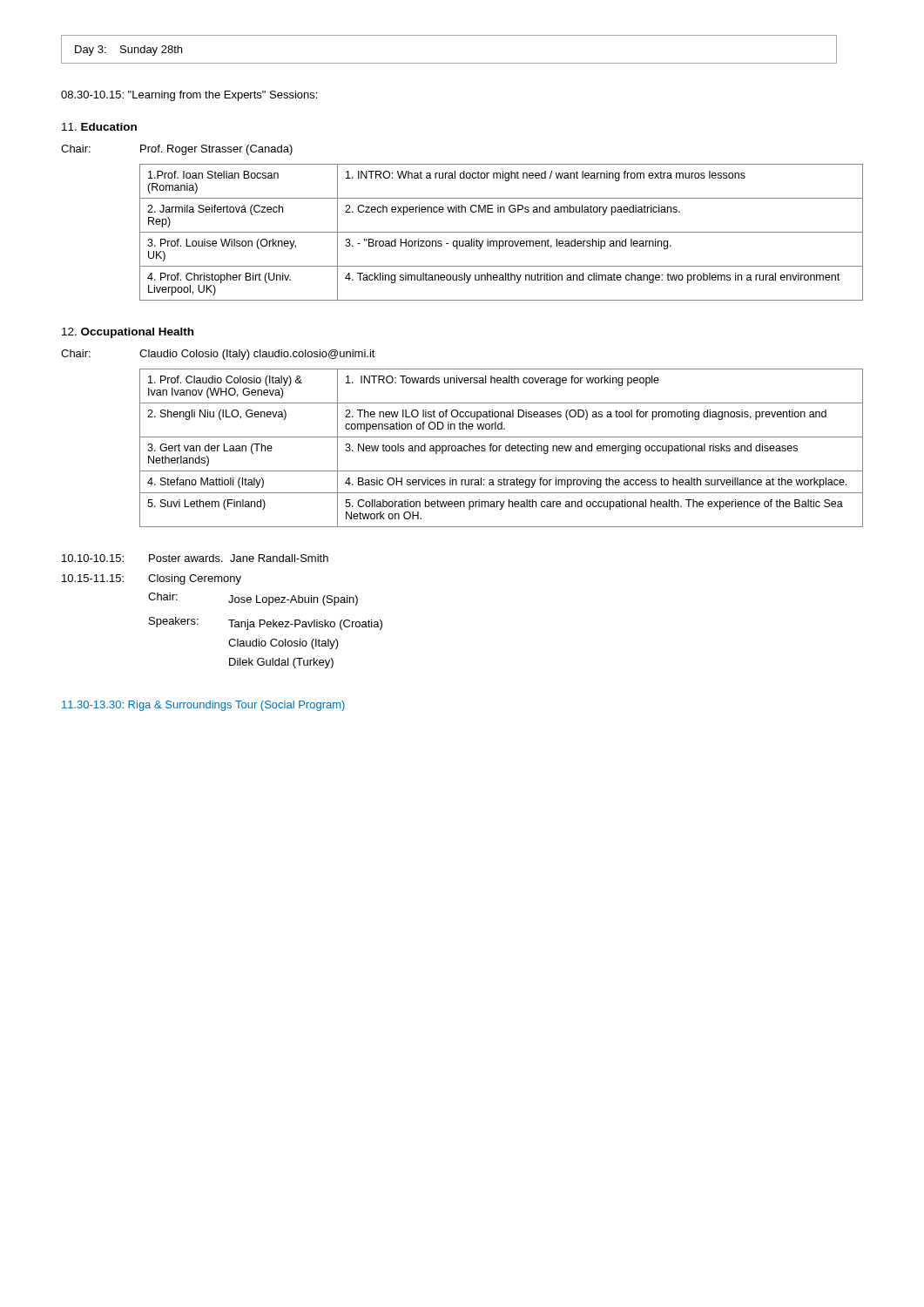924x1307 pixels.
Task: Find the table that mentions "2. Jarmila Seifertová (Czech Rep)"
Action: pos(462,232)
